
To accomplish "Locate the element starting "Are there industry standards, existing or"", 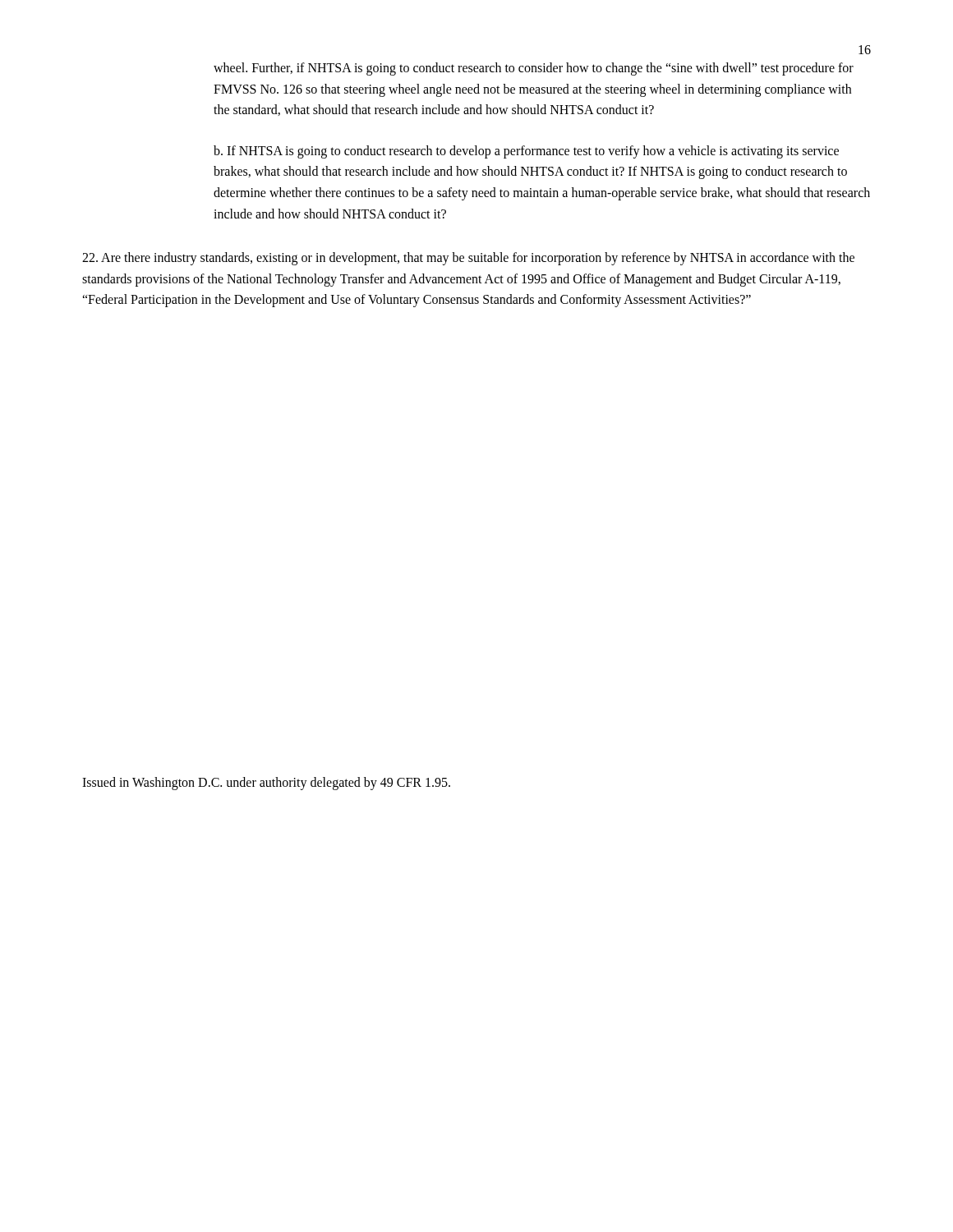I will point(476,279).
